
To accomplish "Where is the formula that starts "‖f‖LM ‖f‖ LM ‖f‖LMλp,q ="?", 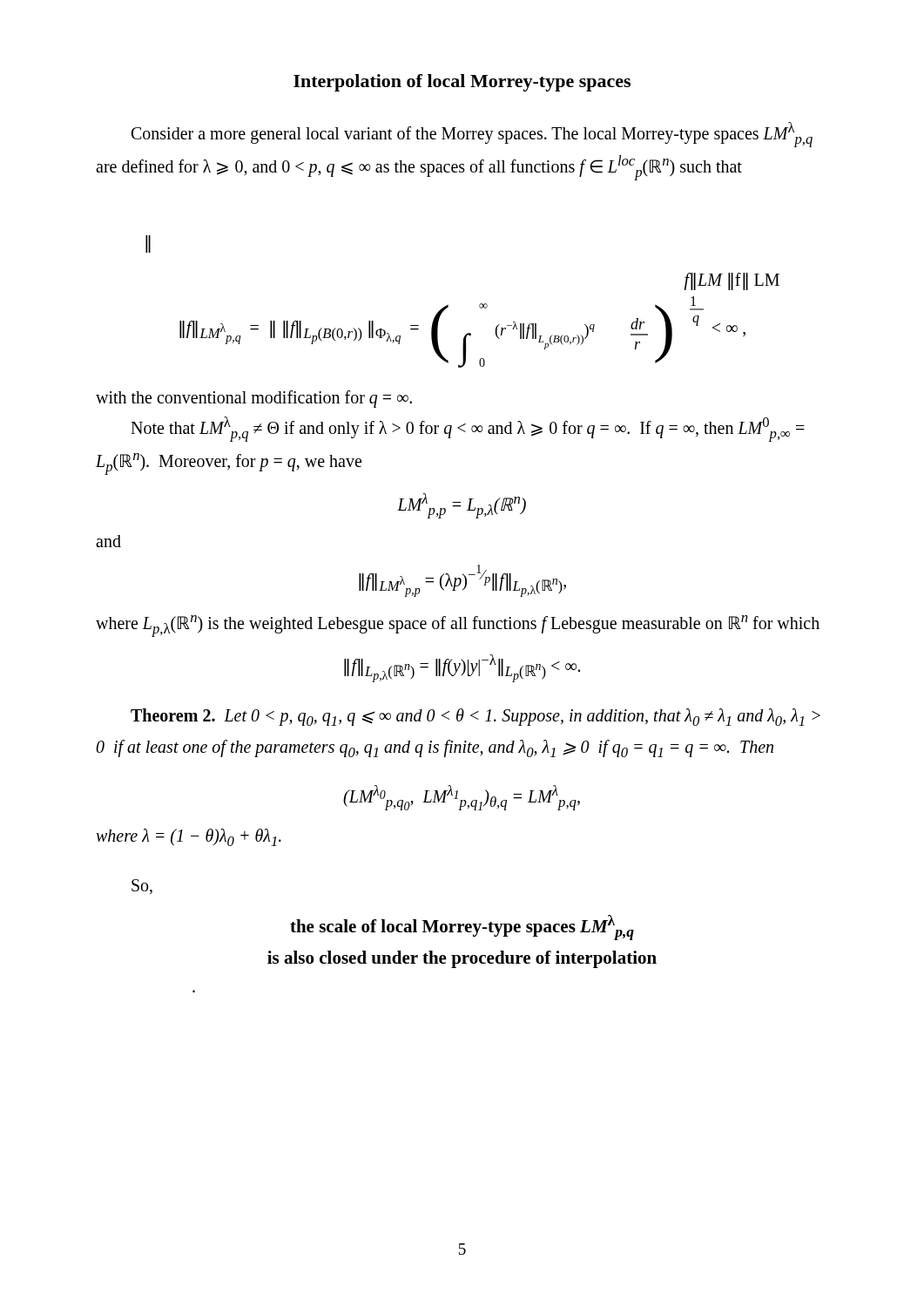I will 148,244.
